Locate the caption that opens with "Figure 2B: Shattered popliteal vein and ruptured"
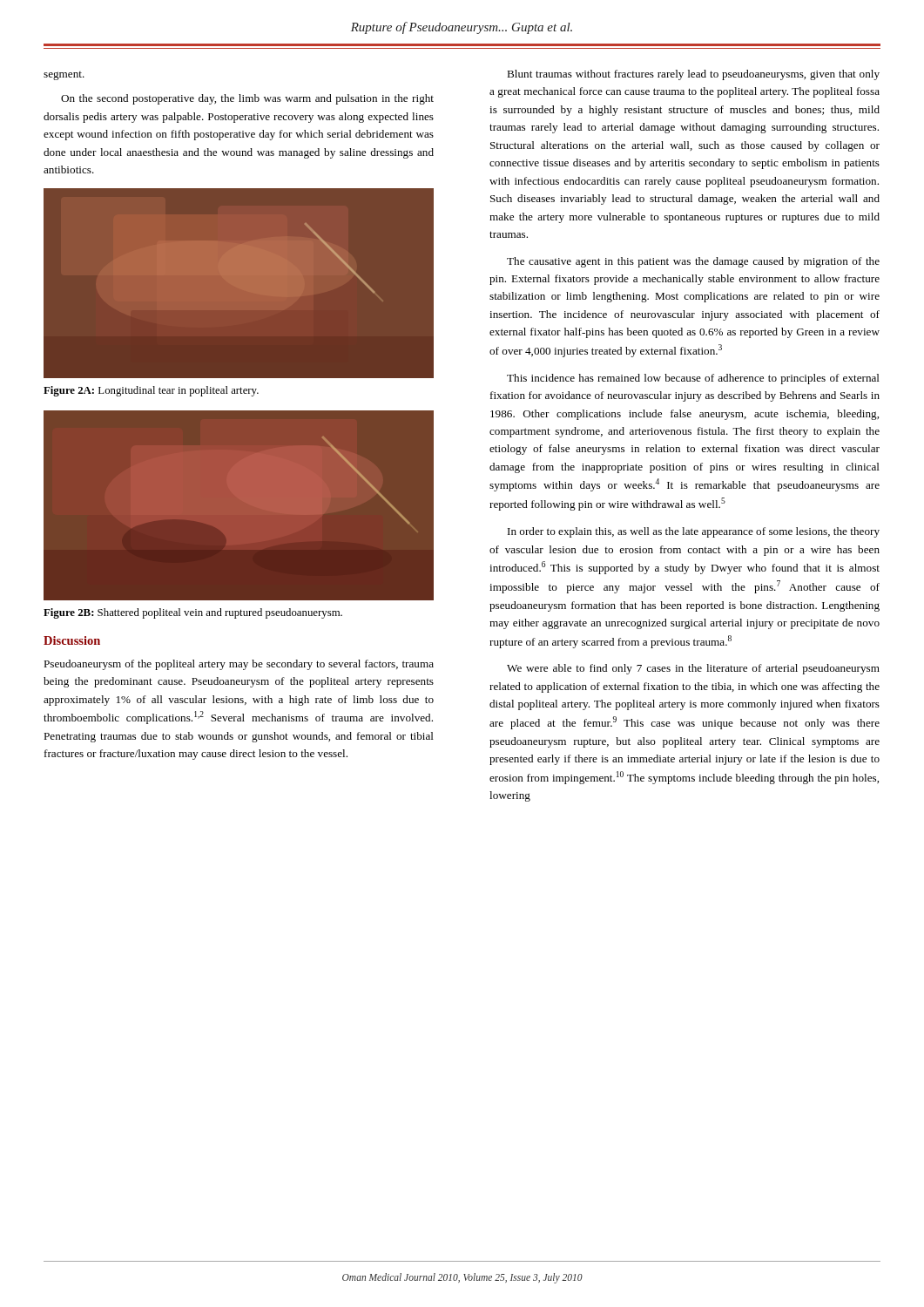Screen dimensions: 1307x924 pos(193,613)
